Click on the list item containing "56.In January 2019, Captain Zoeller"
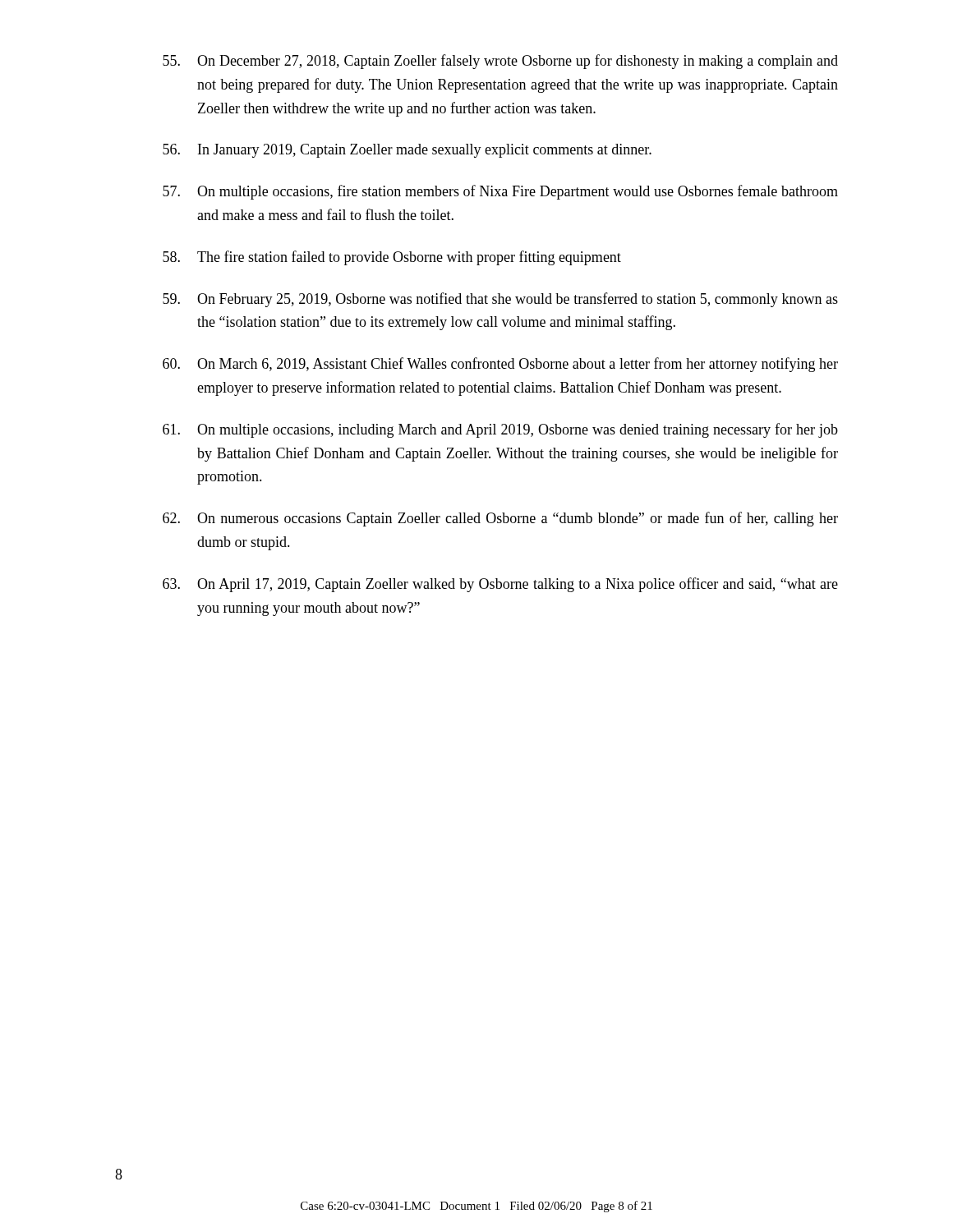Screen dimensions: 1232x953 click(476, 150)
